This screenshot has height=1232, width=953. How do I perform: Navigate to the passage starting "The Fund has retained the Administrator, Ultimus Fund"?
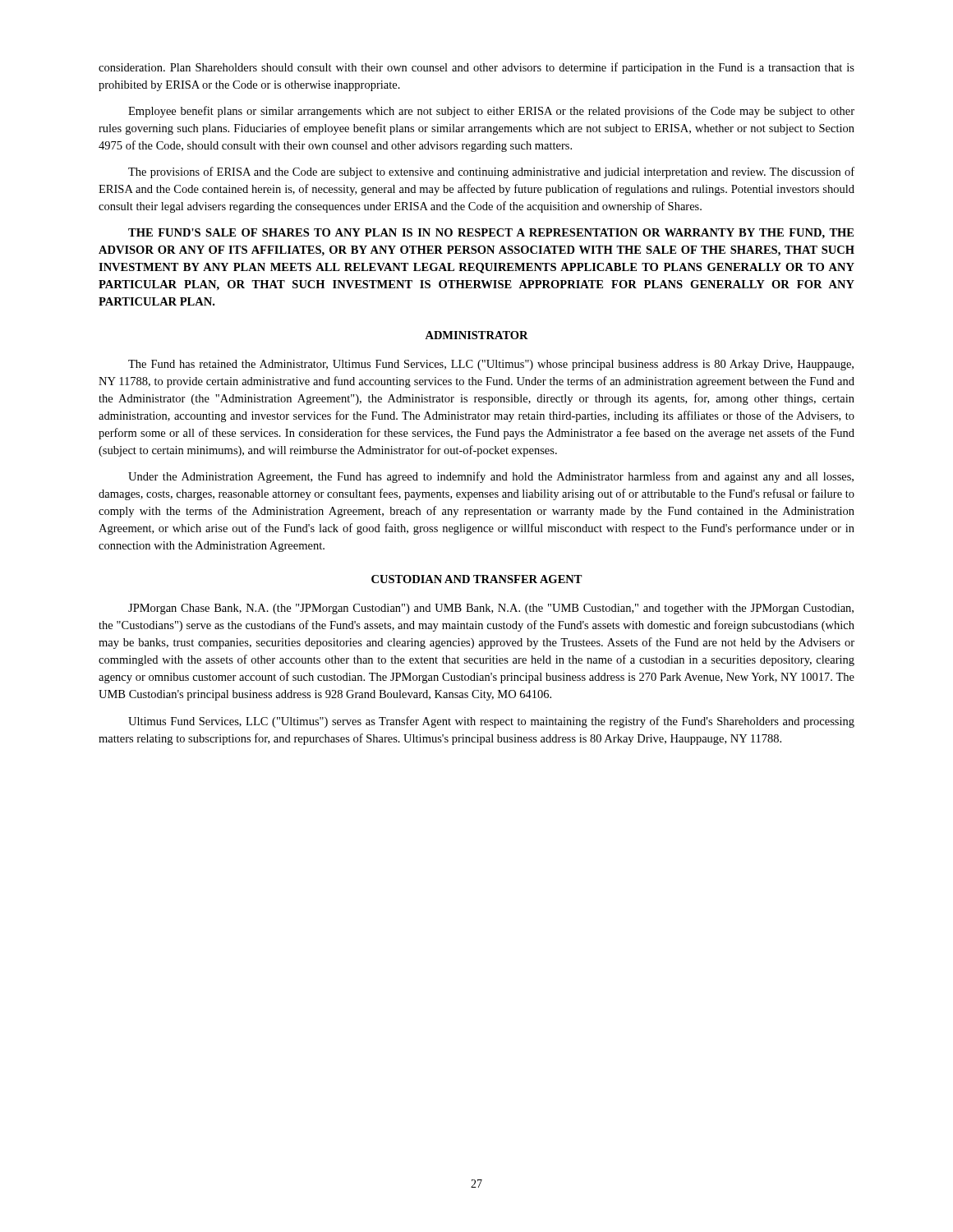[476, 408]
